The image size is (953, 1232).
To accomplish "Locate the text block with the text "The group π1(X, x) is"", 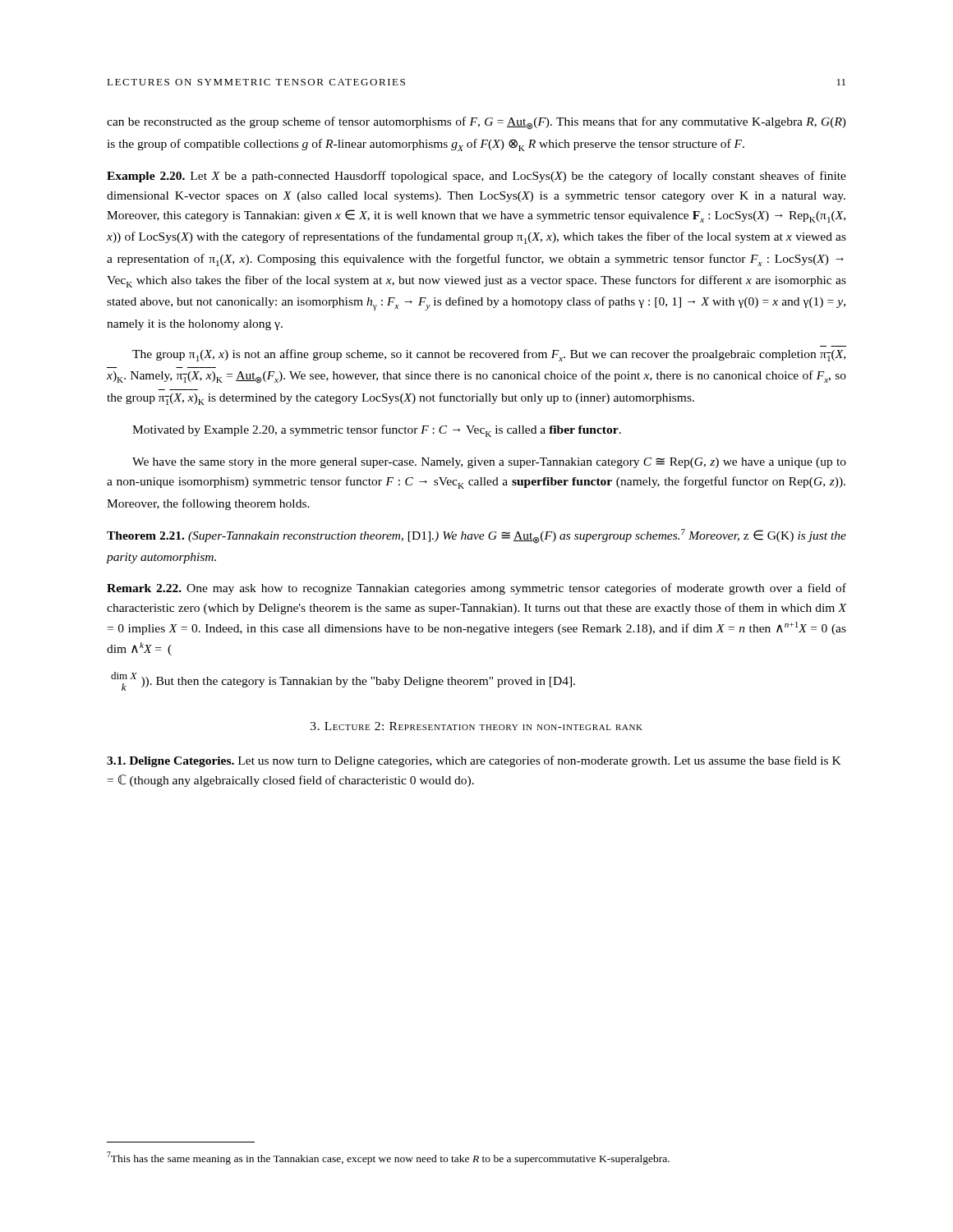I will coord(476,376).
